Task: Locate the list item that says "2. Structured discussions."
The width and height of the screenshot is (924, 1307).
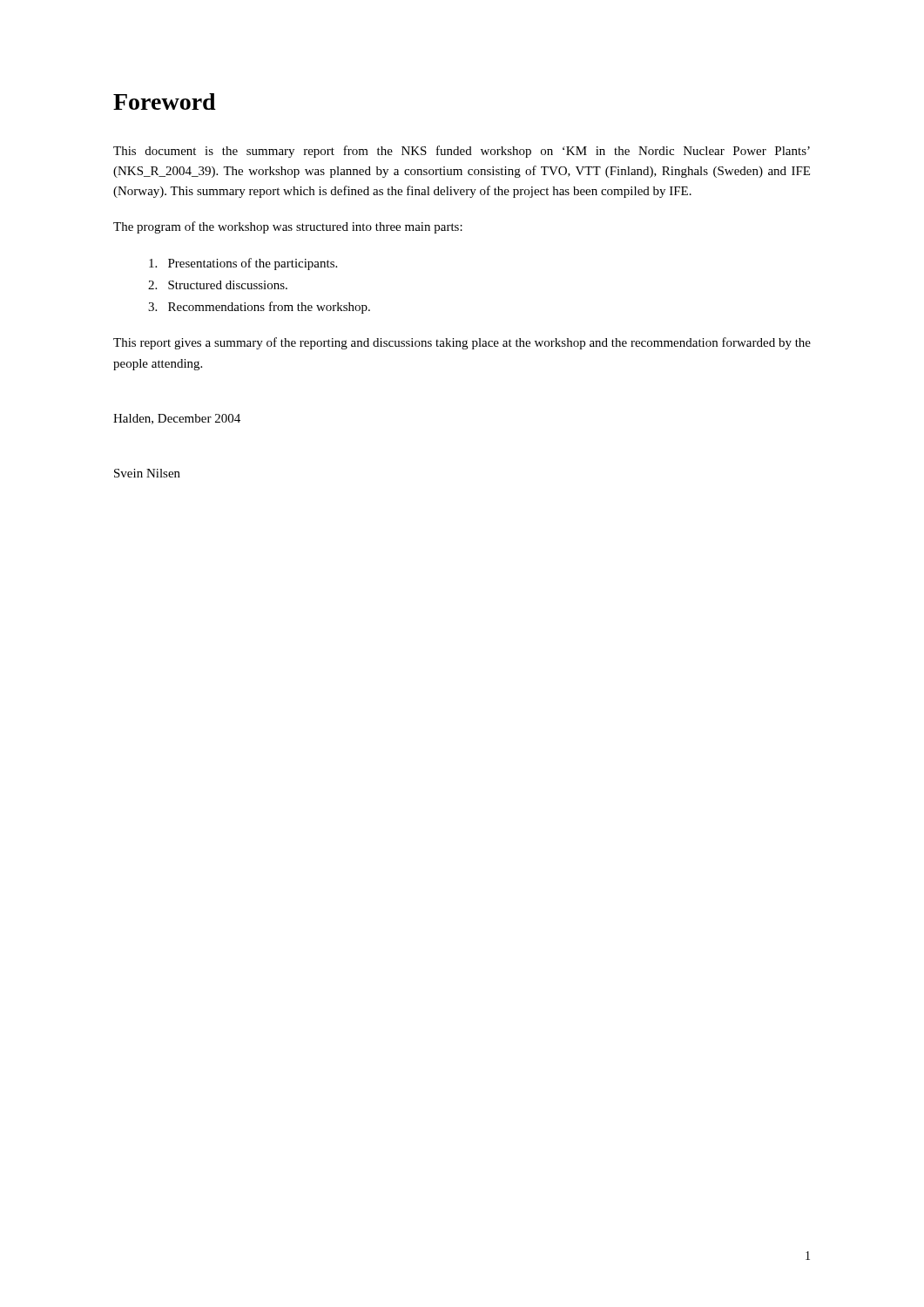Action: point(218,285)
